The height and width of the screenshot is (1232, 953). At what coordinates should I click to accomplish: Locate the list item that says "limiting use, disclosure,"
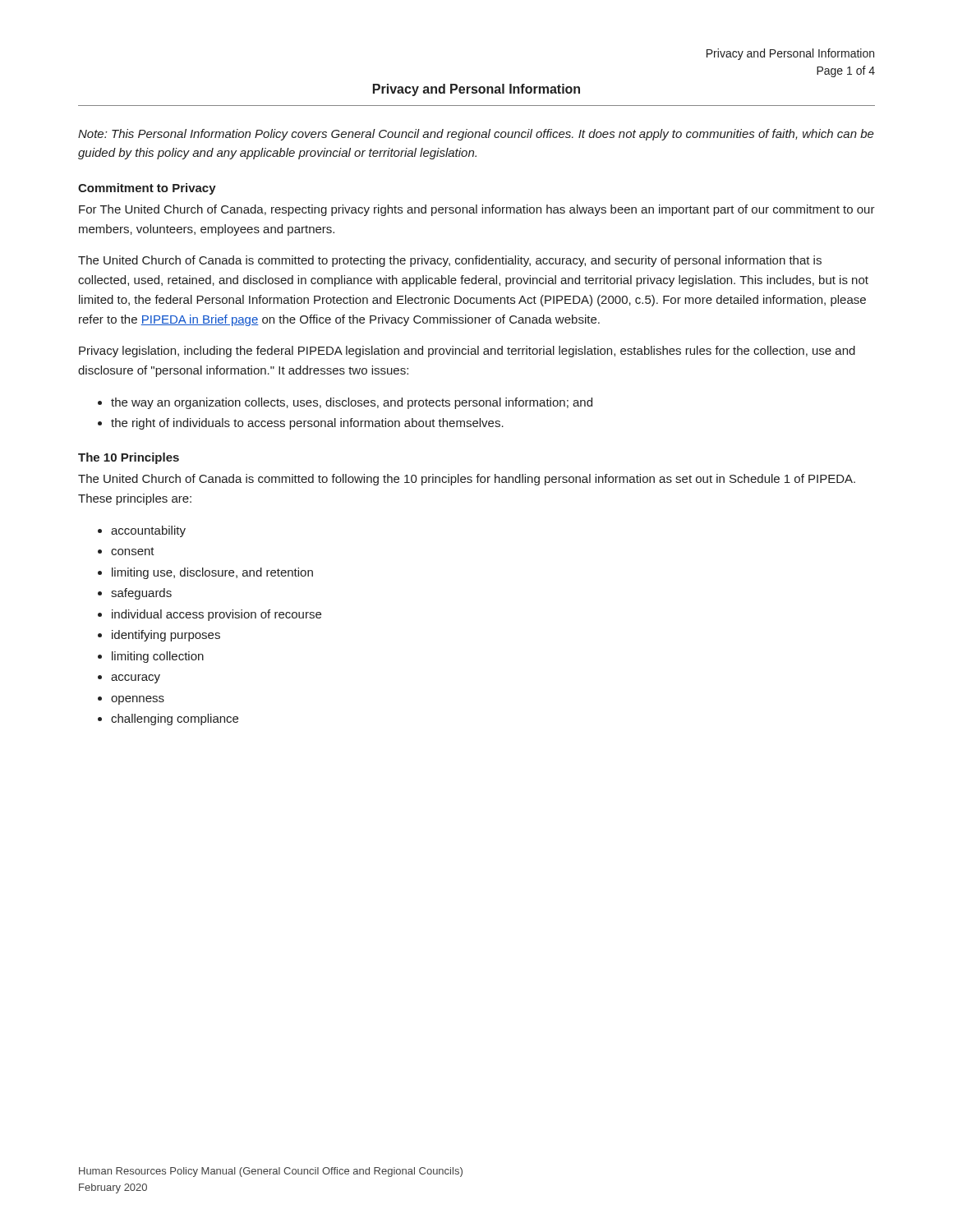coord(212,572)
